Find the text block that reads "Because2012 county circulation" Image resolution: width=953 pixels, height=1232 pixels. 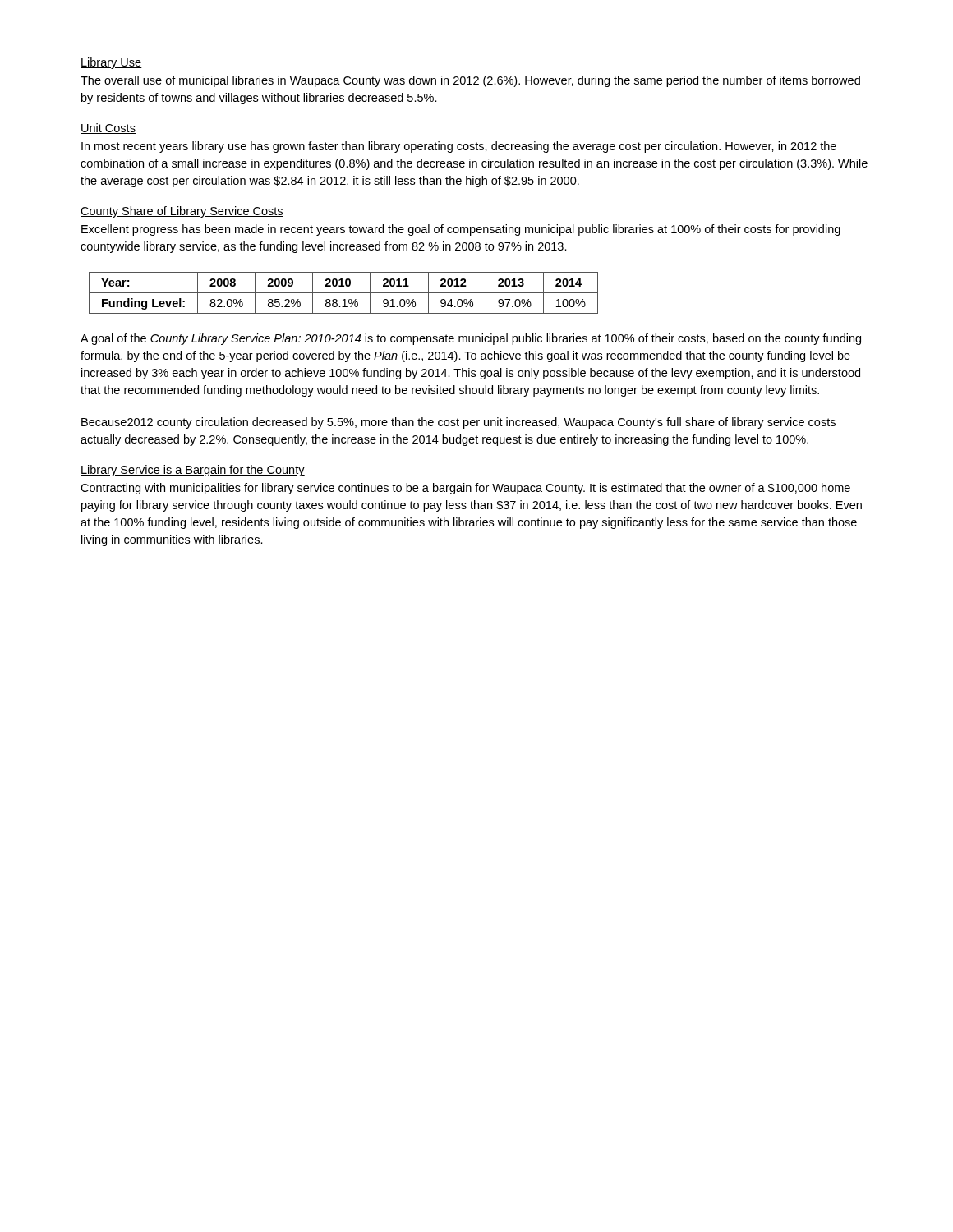458,431
